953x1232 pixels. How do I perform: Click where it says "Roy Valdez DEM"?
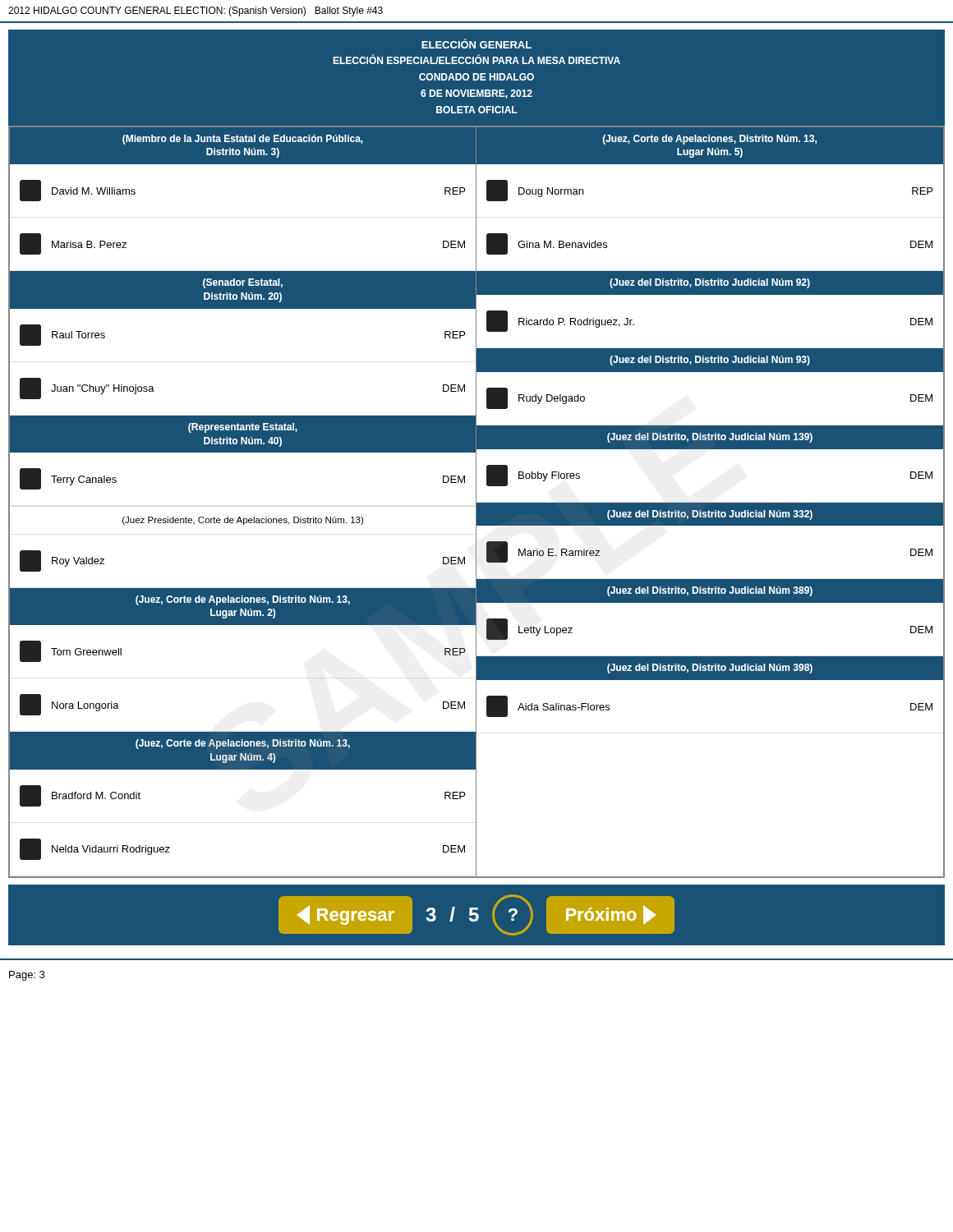(30, 561)
